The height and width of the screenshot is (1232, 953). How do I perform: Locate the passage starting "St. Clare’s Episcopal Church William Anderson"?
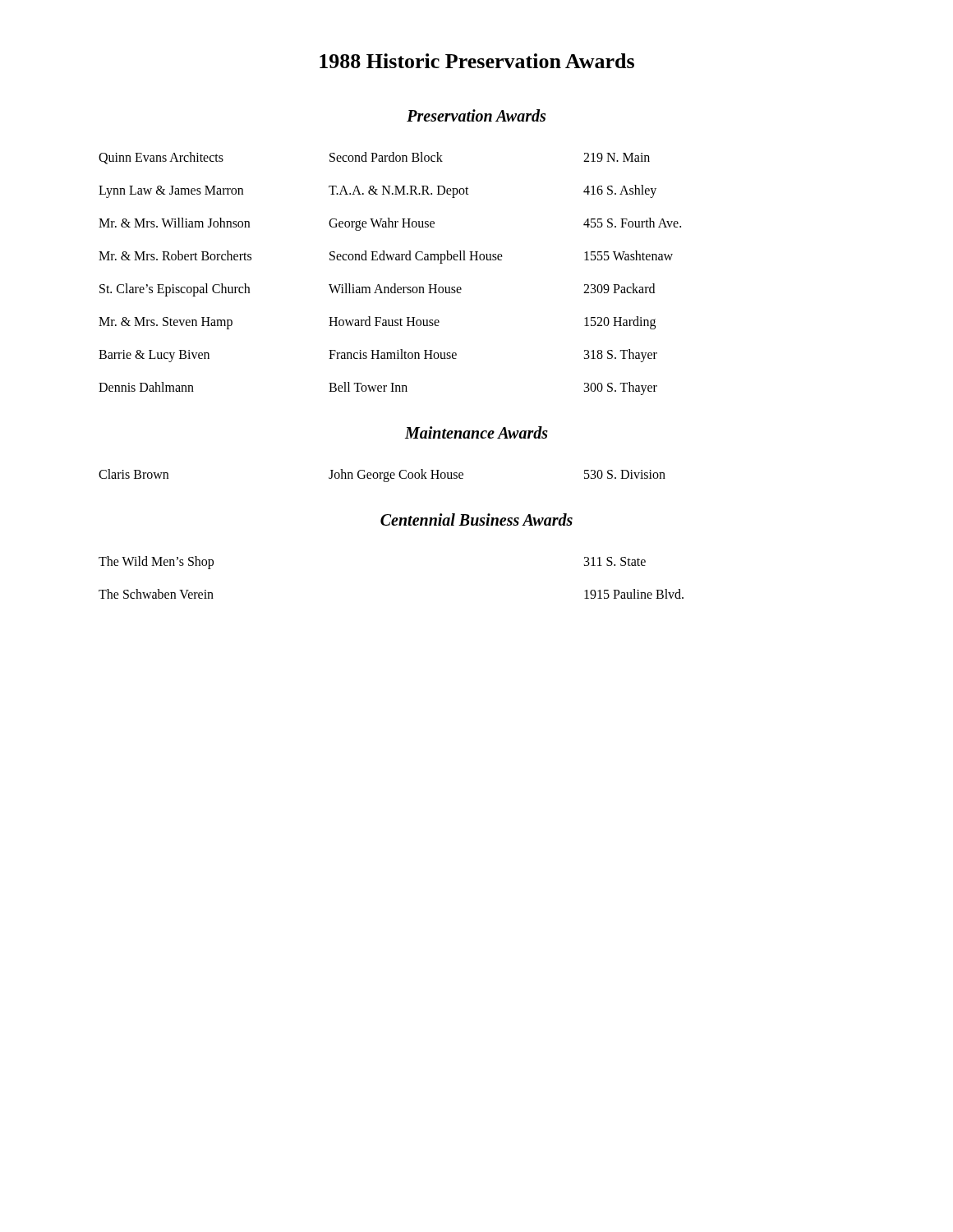[377, 289]
